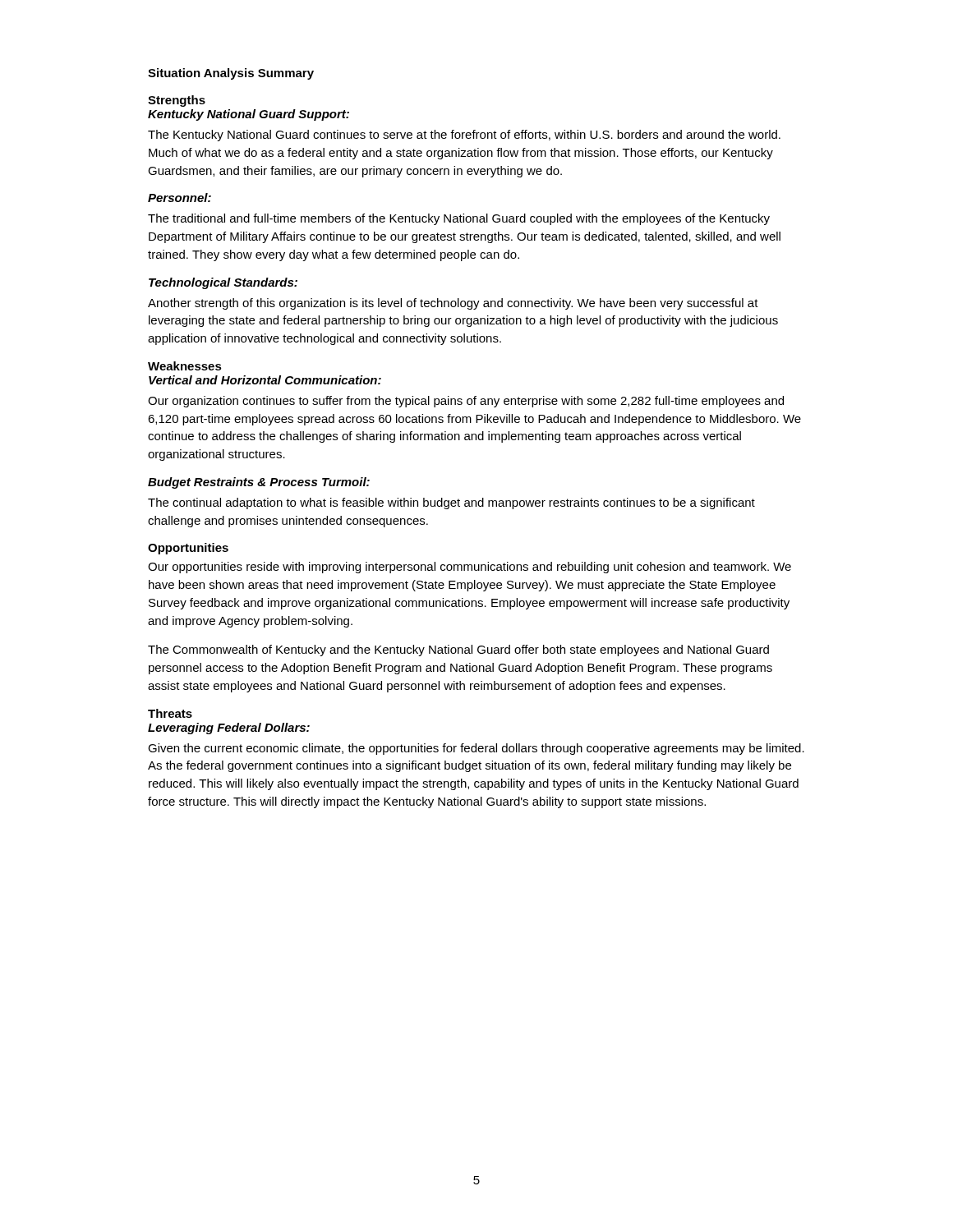Click where it says "Vertical and Horizontal Communication:"

(265, 380)
